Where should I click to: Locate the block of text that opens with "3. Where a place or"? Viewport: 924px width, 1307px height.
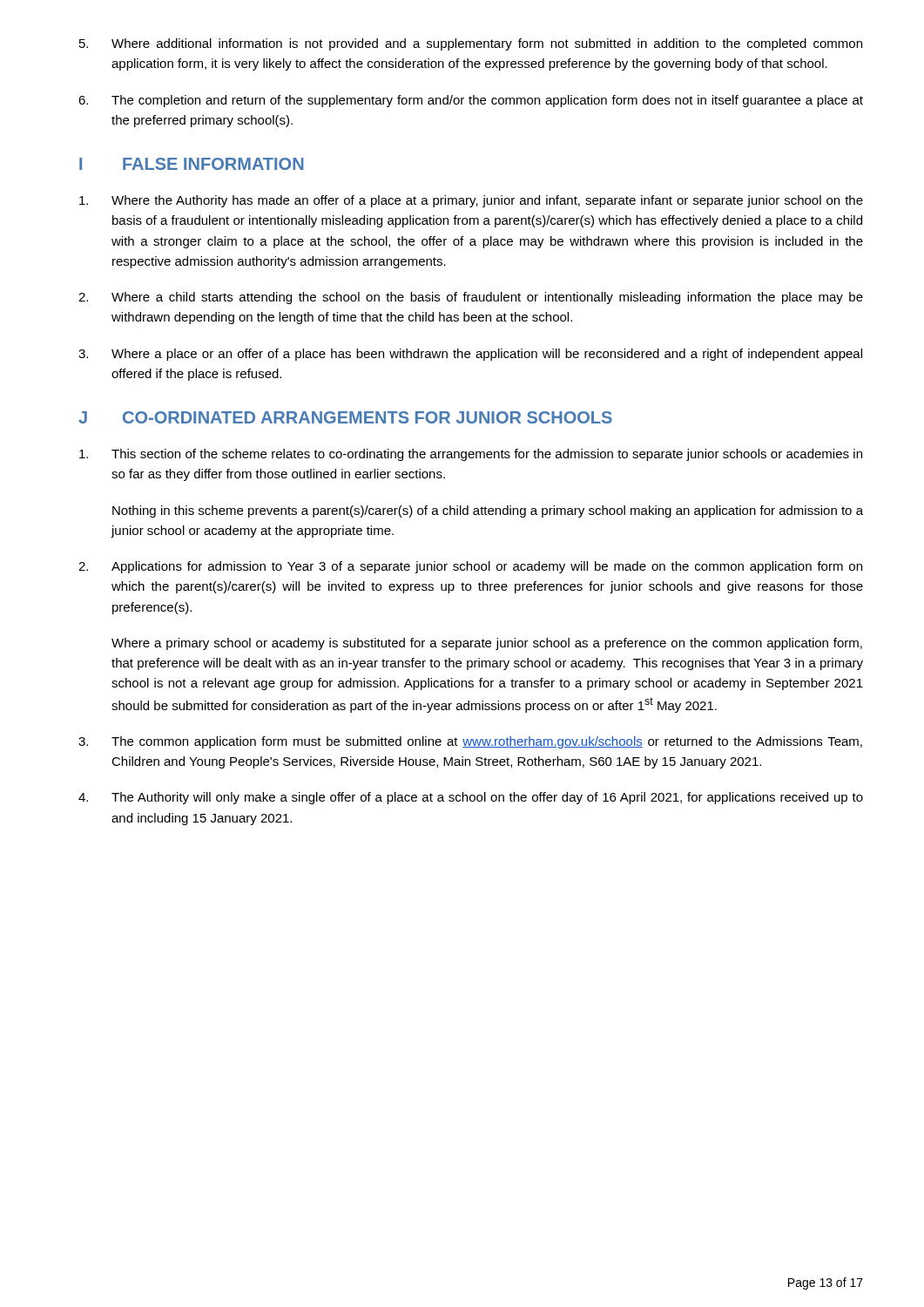tap(471, 363)
